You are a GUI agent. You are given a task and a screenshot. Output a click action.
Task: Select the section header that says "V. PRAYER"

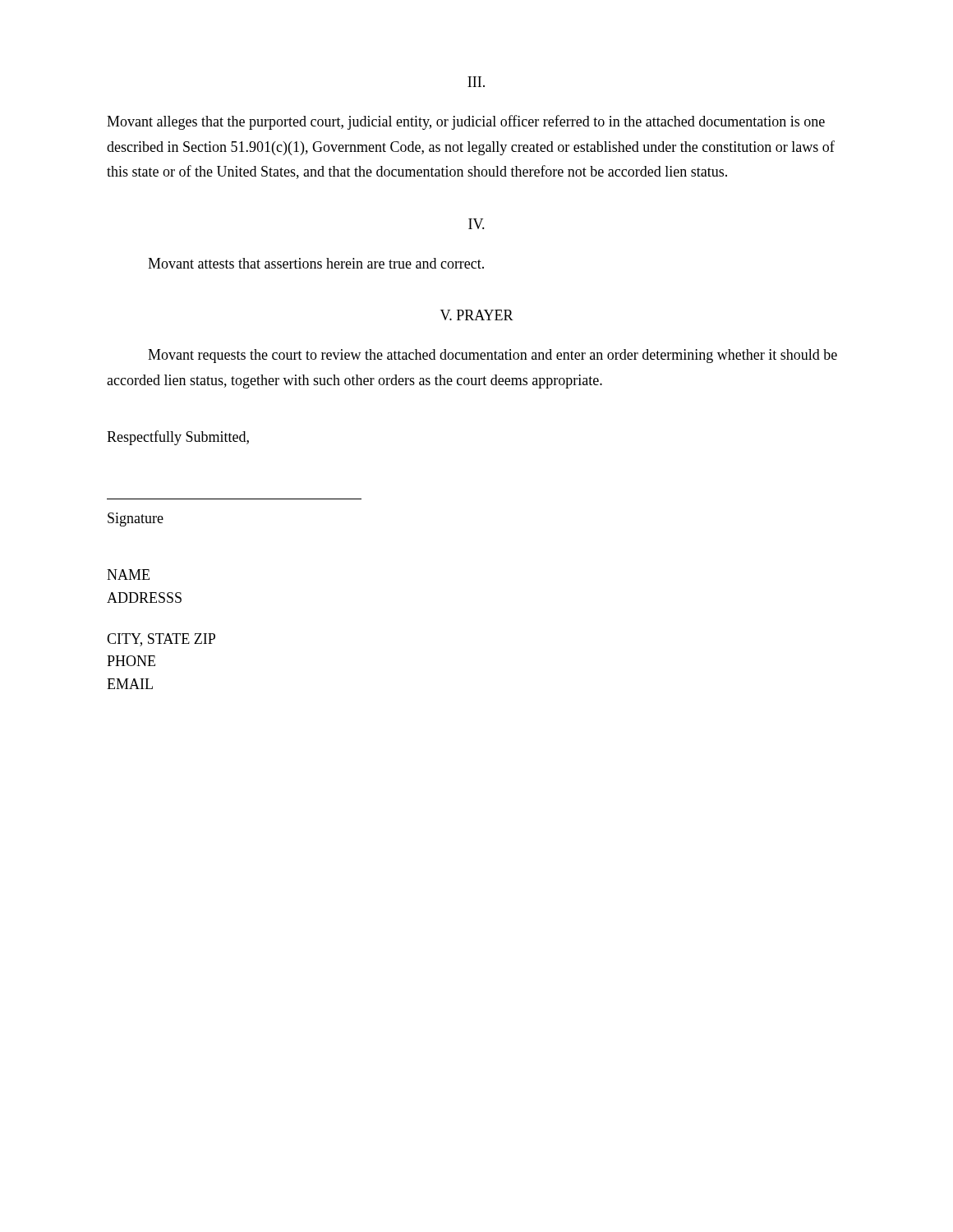(476, 316)
